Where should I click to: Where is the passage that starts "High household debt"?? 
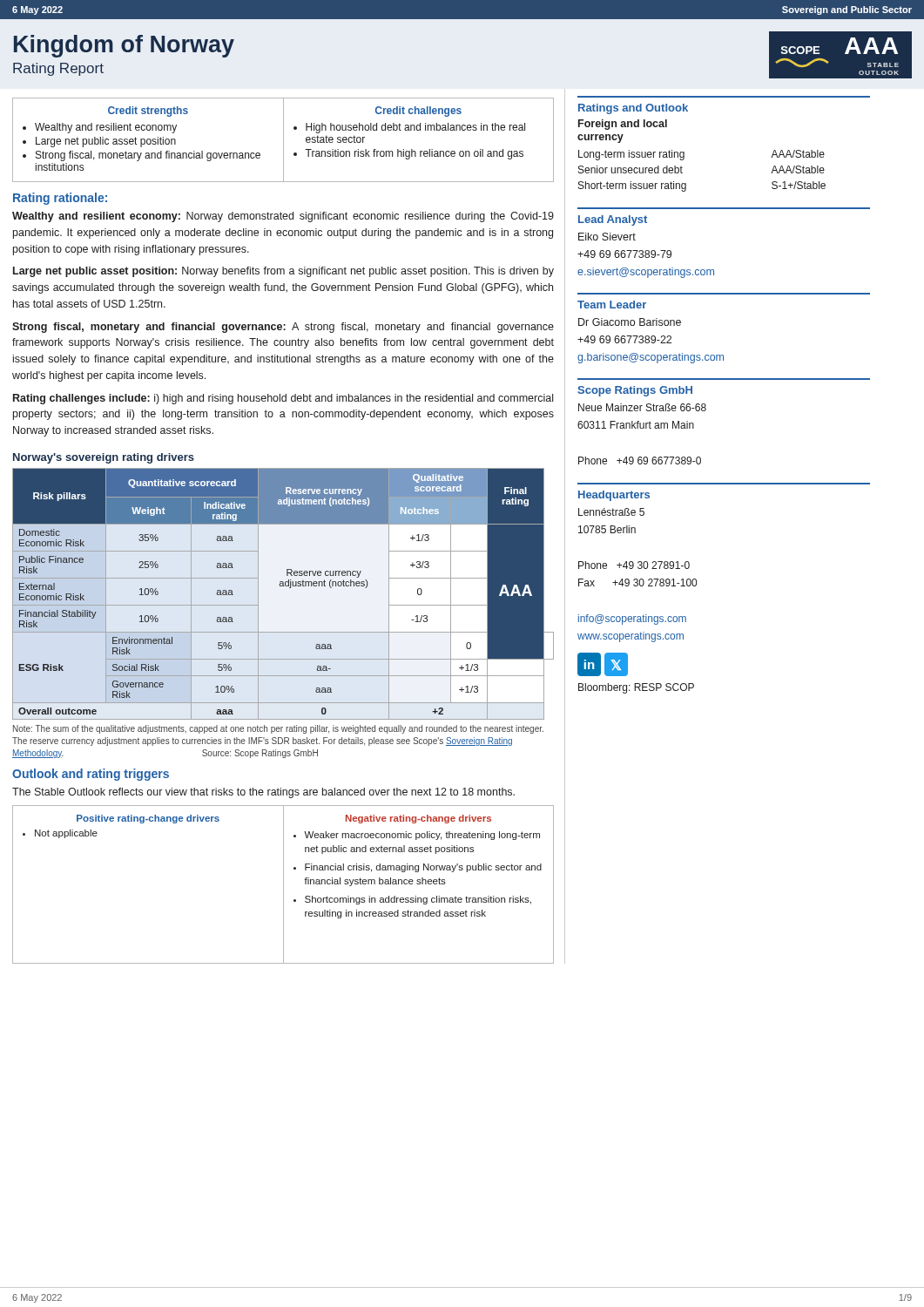(x=416, y=133)
